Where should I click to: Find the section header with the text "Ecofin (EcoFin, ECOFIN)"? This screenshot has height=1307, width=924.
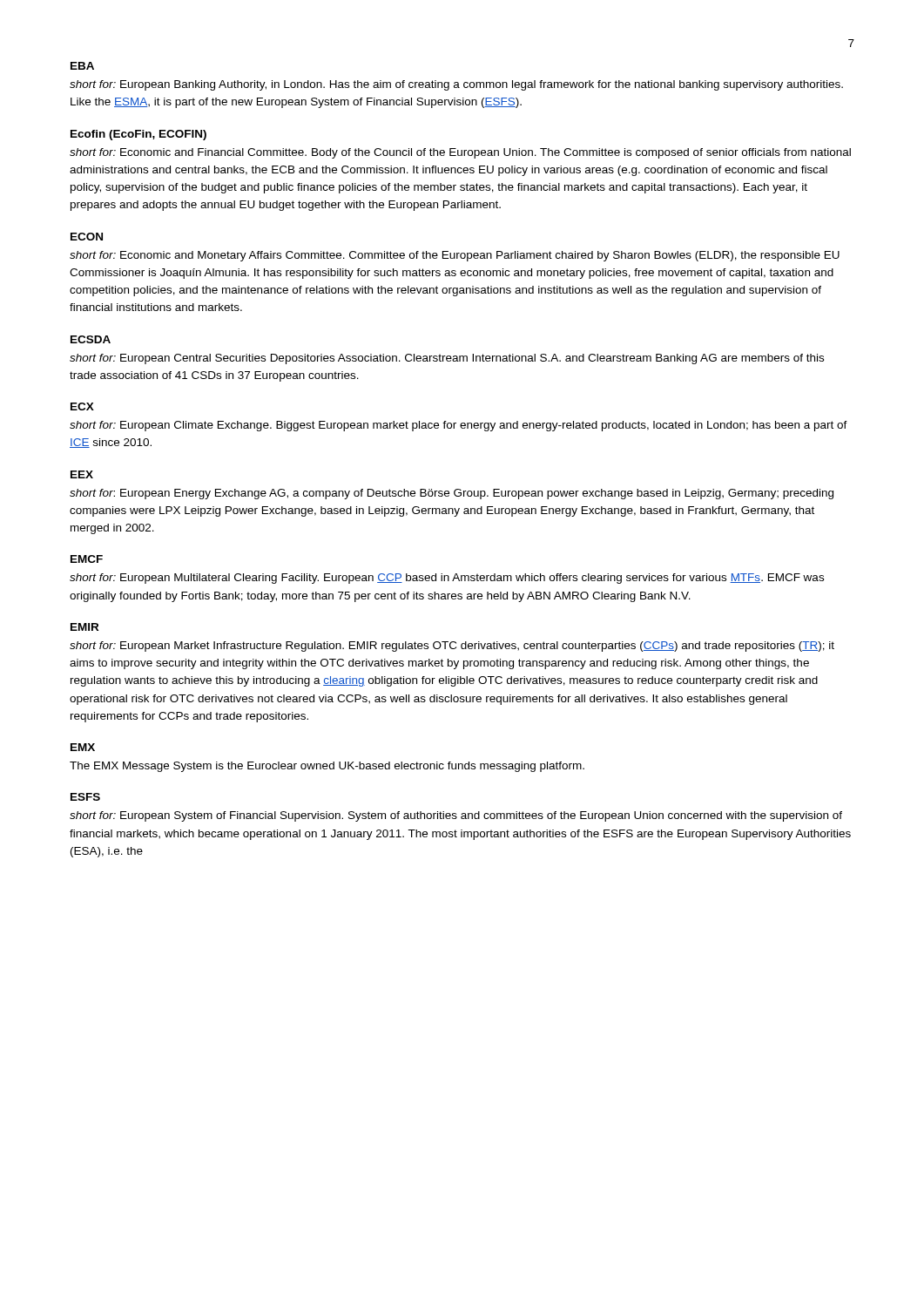click(x=138, y=135)
